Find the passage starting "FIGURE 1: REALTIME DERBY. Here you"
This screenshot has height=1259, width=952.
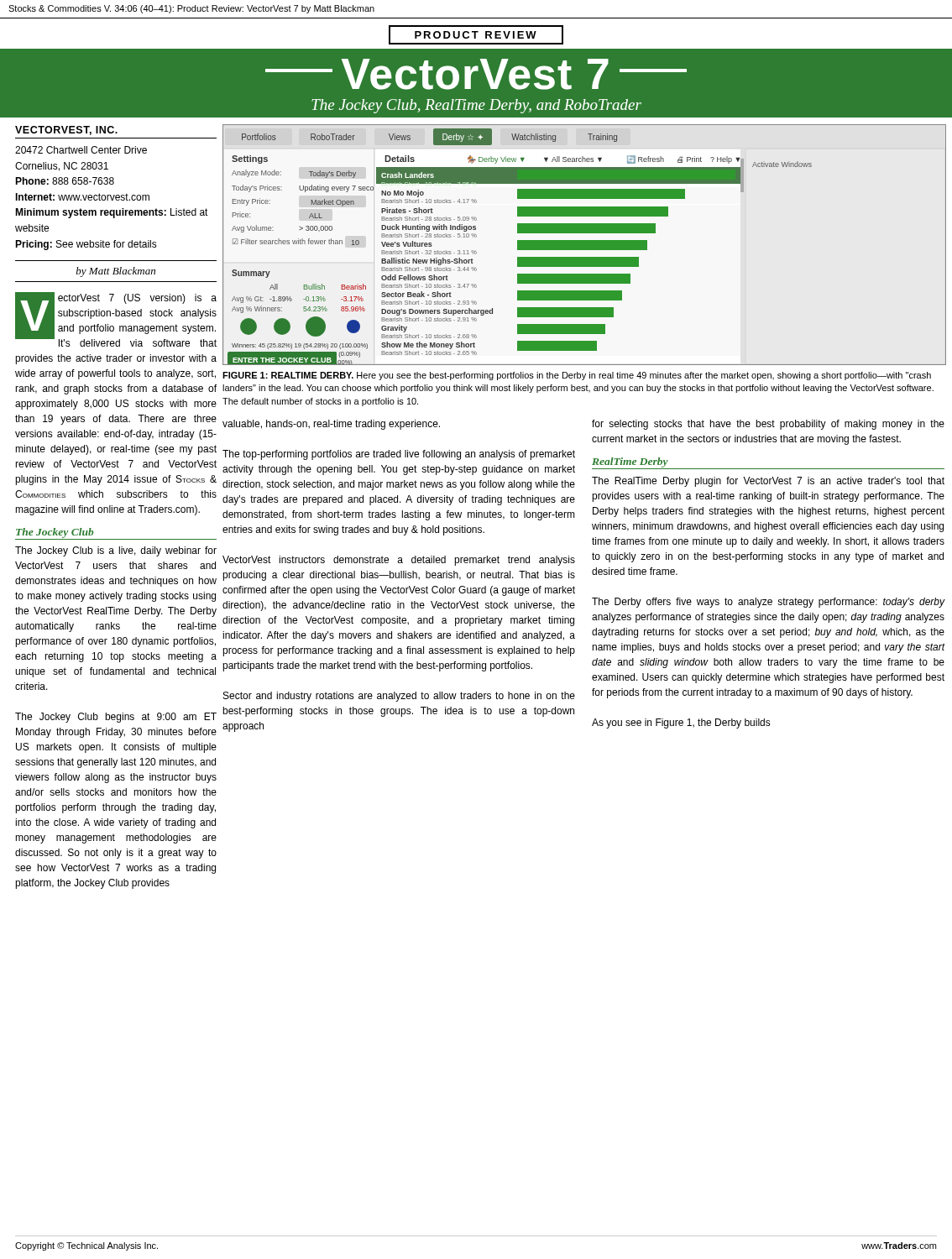578,388
